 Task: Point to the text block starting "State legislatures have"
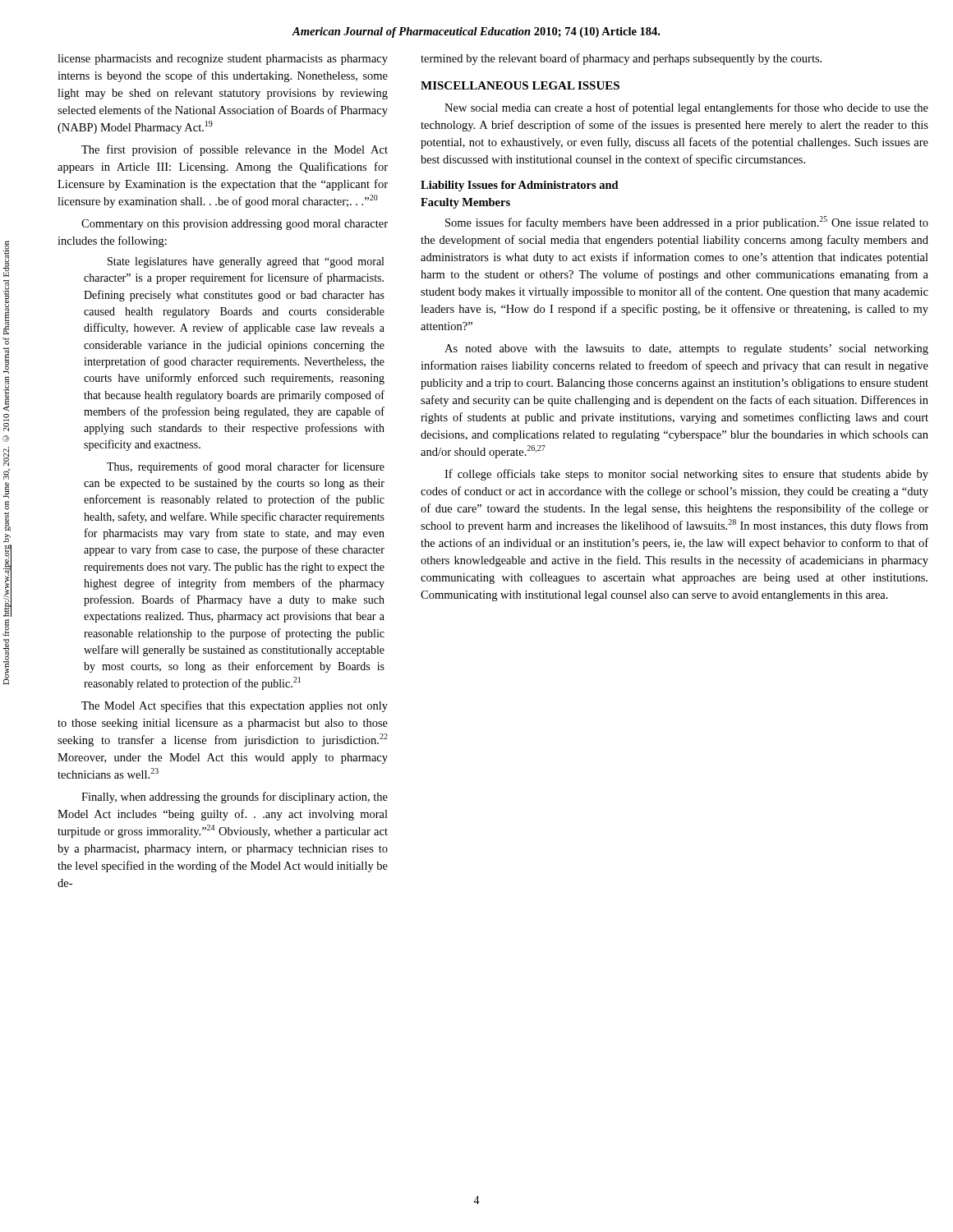[x=234, y=354]
